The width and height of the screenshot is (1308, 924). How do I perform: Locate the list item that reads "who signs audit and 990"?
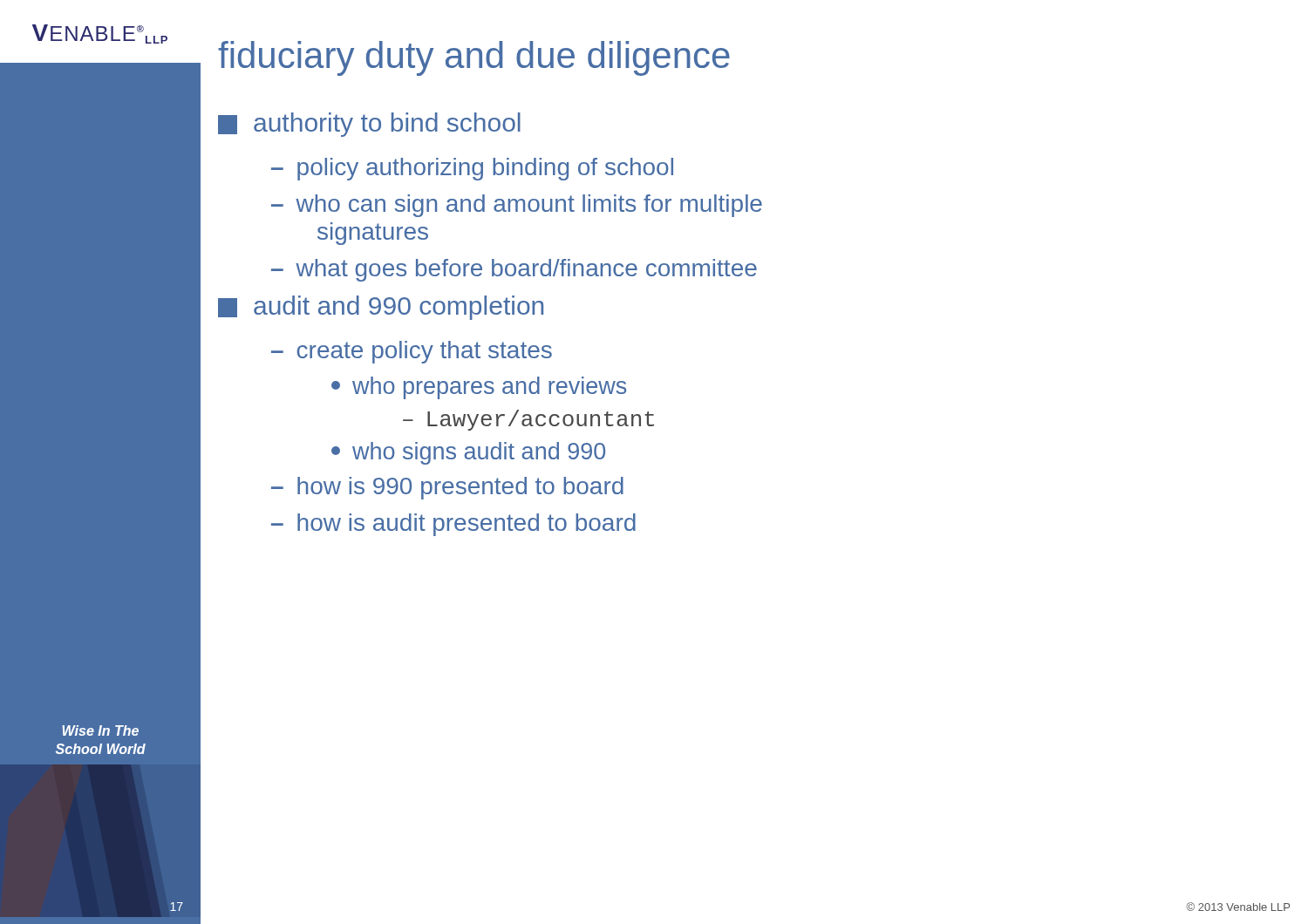[x=469, y=452]
